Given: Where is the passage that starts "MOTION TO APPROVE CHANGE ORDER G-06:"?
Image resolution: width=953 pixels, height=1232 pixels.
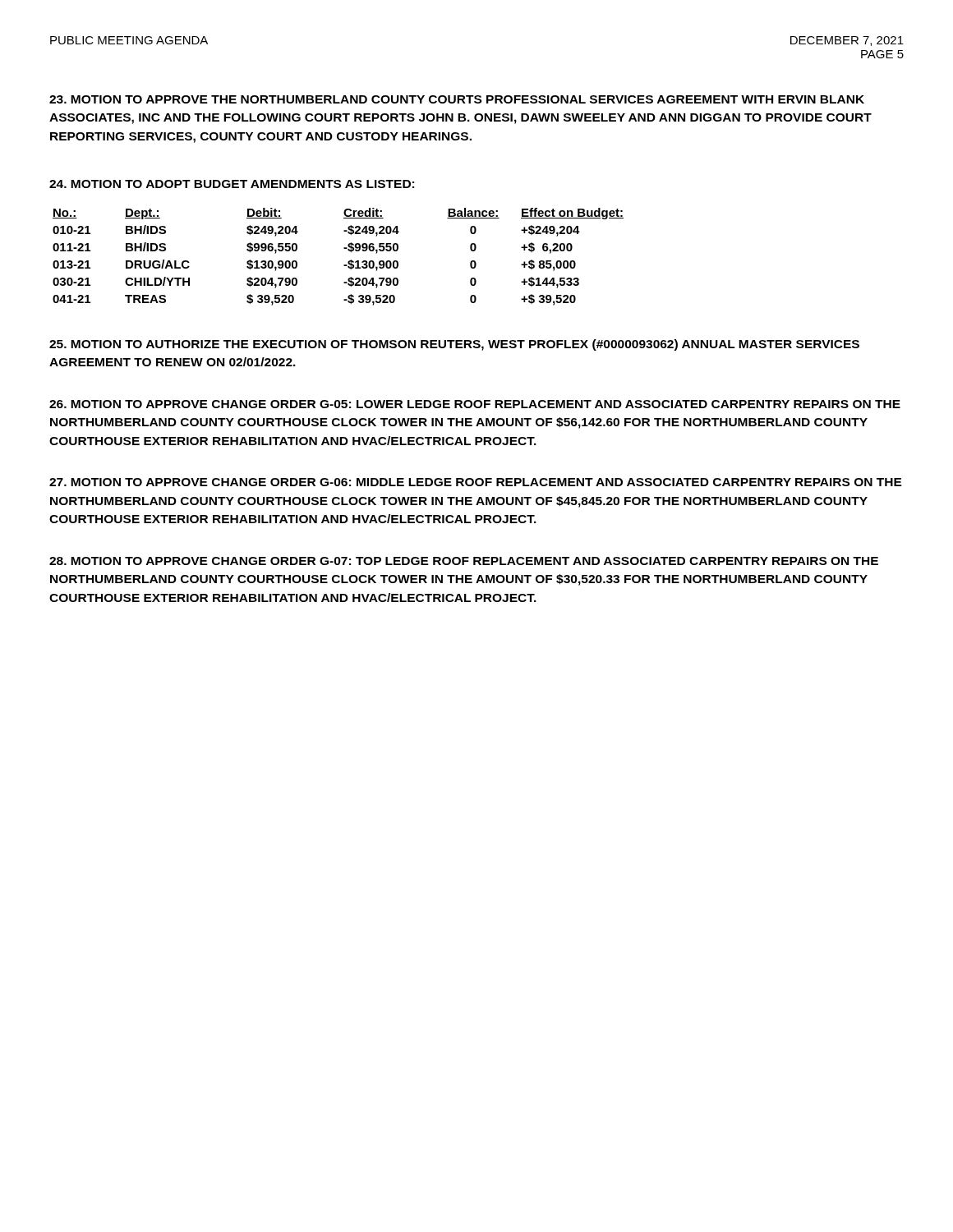Looking at the screenshot, I should coord(476,500).
